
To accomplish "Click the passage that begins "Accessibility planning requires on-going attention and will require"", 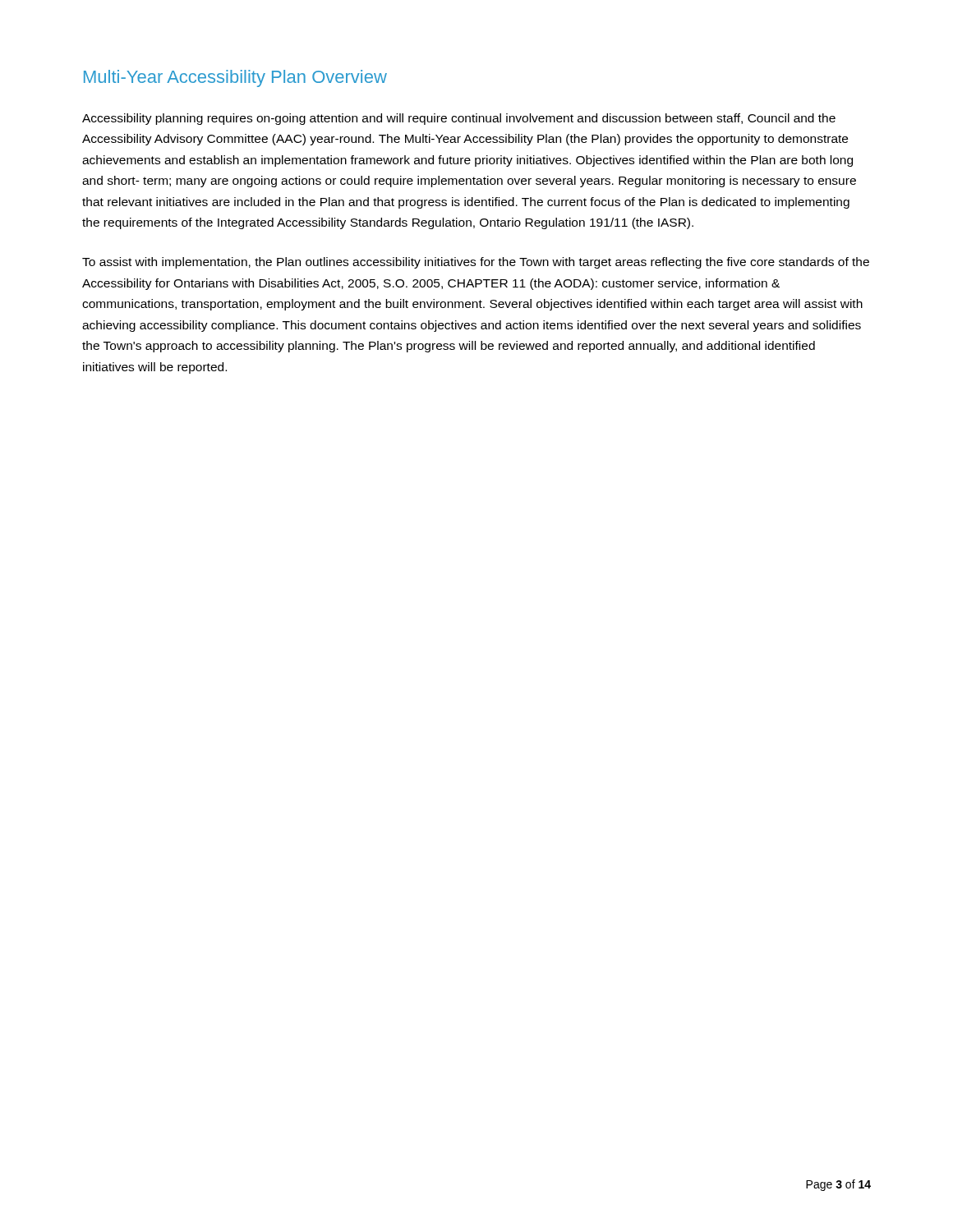I will click(x=469, y=170).
